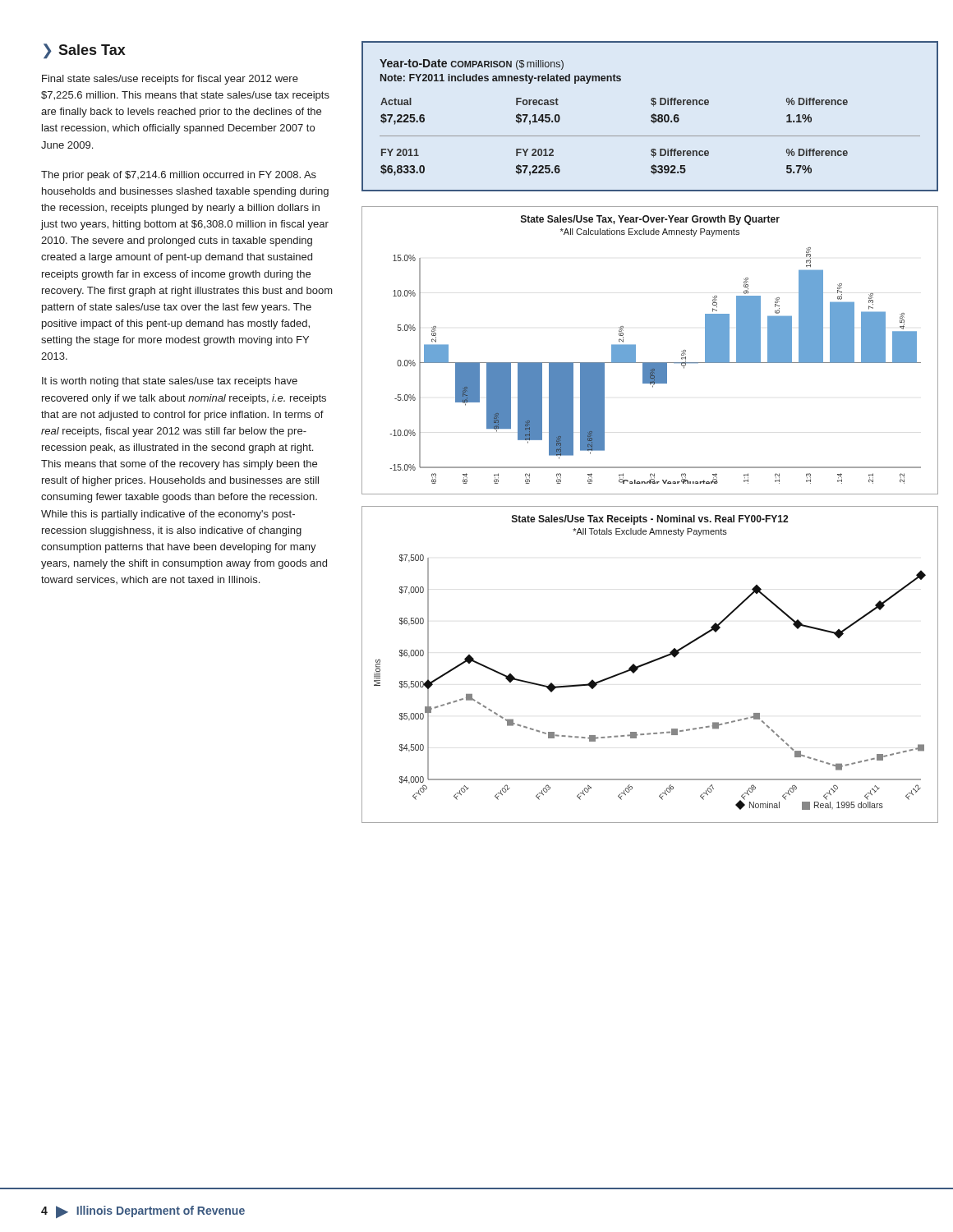Screen dimensions: 1232x953
Task: Locate the text block starting "❯ Sales Tax"
Action: (83, 50)
